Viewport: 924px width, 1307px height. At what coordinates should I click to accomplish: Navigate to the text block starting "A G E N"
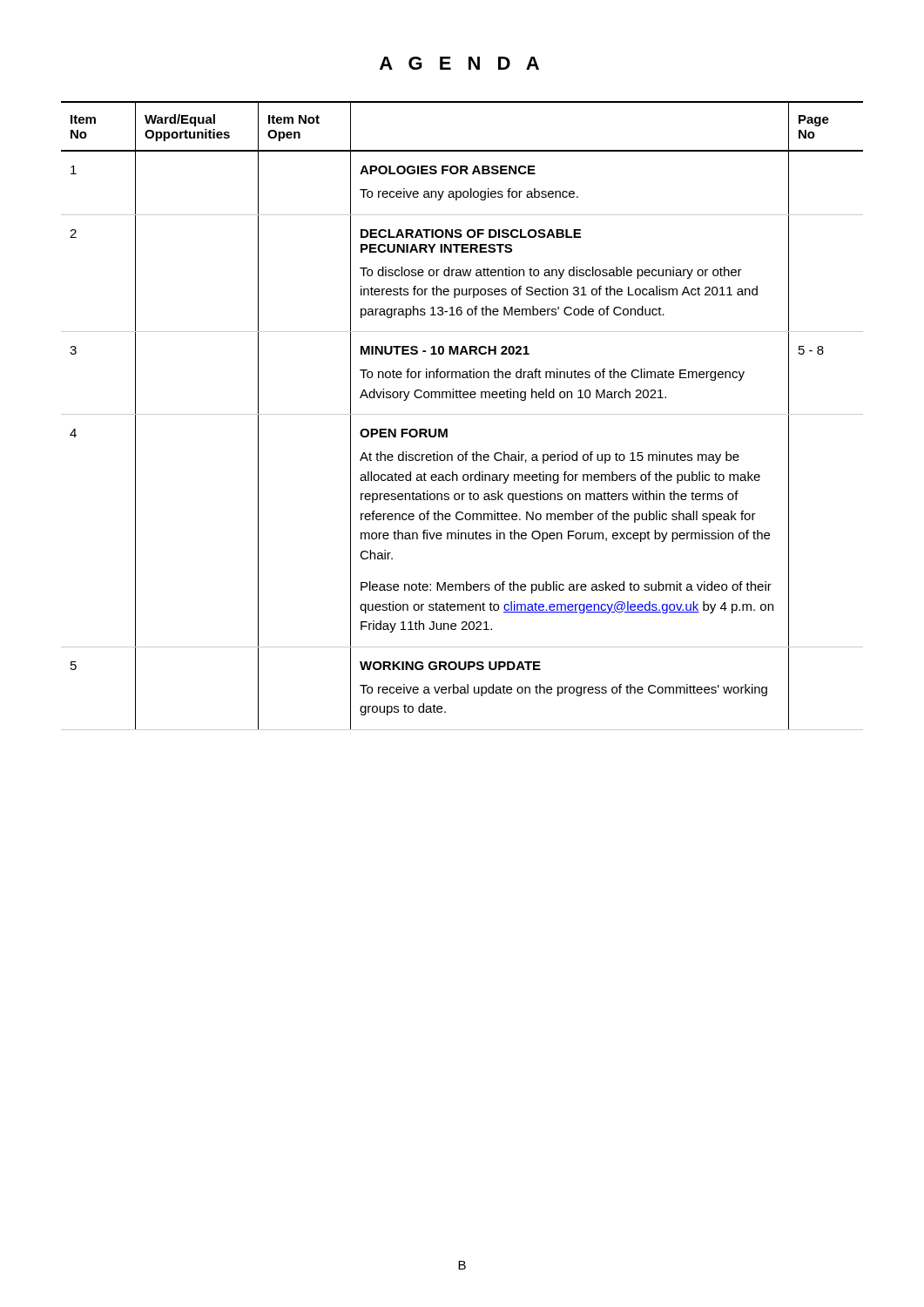click(462, 64)
